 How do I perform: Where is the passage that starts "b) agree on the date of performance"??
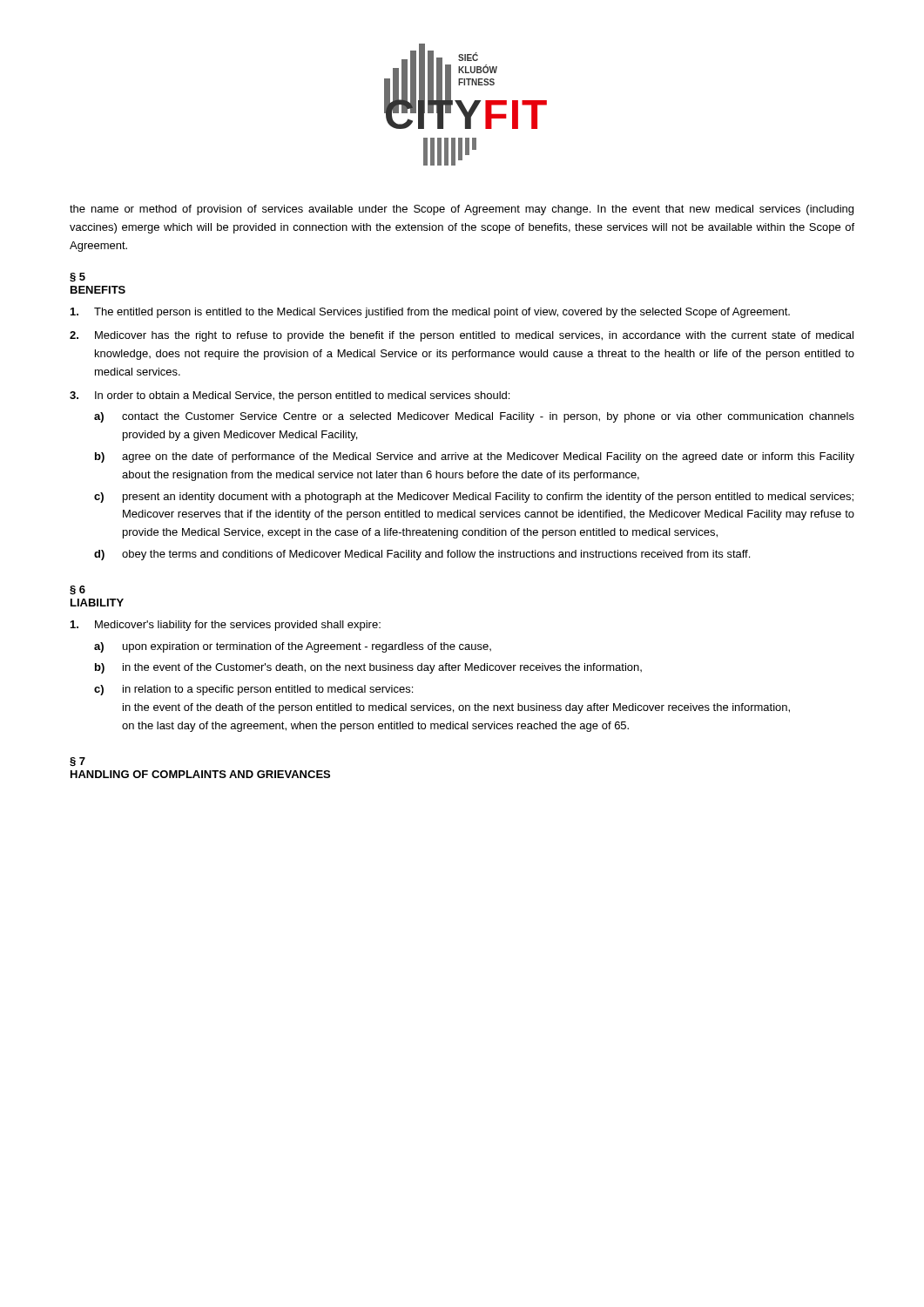pos(474,466)
